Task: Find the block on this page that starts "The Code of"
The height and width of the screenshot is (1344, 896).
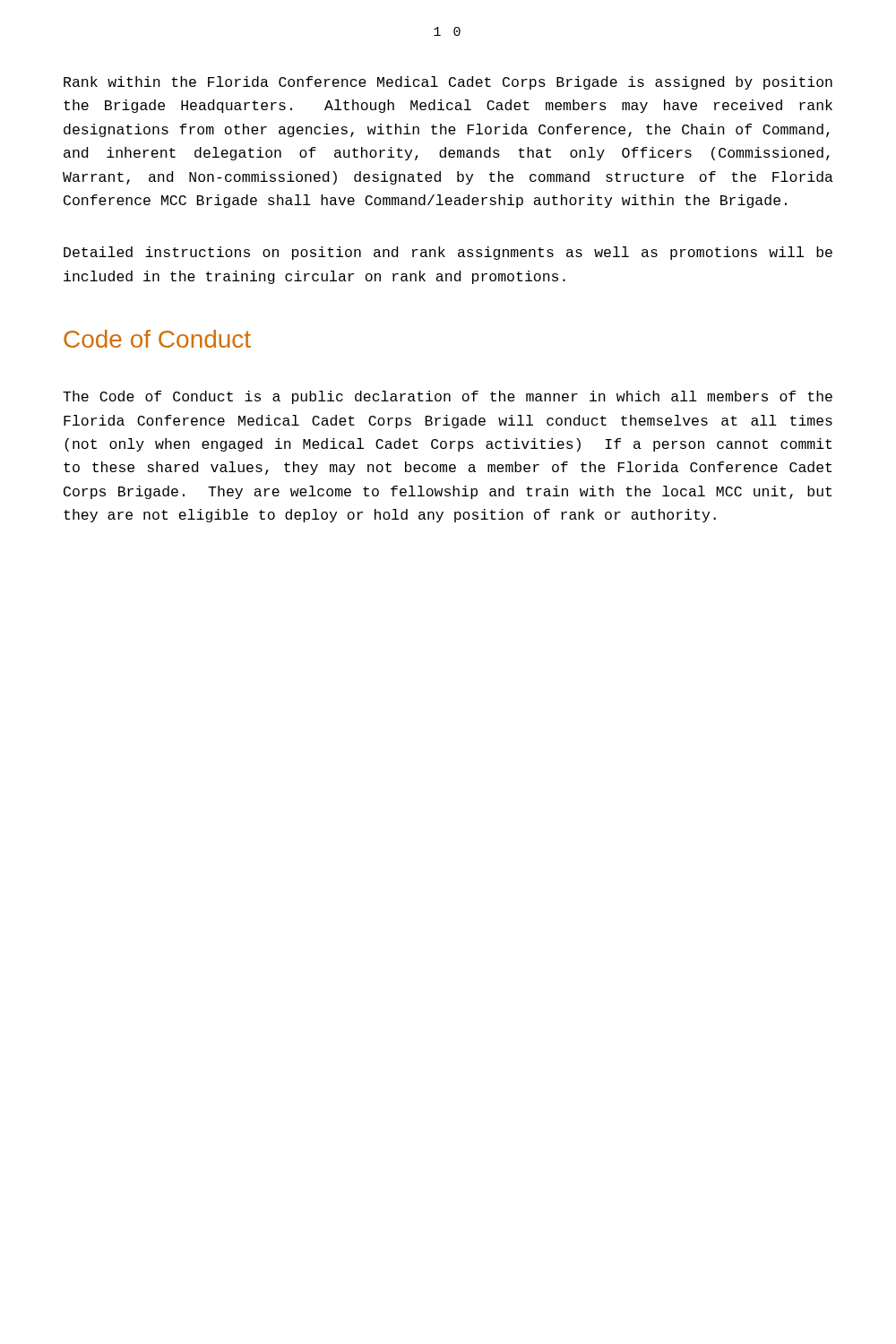Action: 448,457
